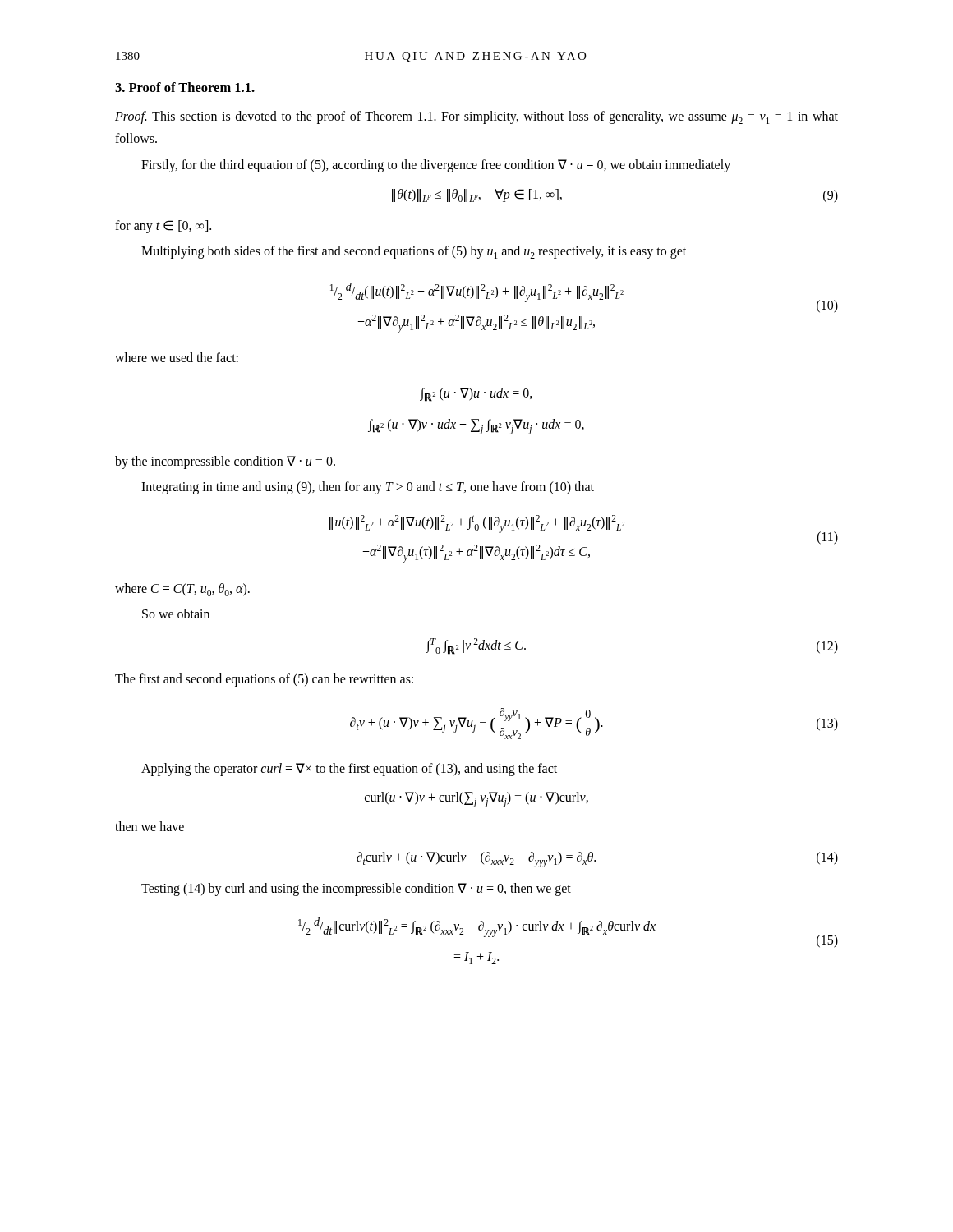Locate the block starting "for any t ∈ [0,"
Image resolution: width=953 pixels, height=1232 pixels.
(164, 226)
